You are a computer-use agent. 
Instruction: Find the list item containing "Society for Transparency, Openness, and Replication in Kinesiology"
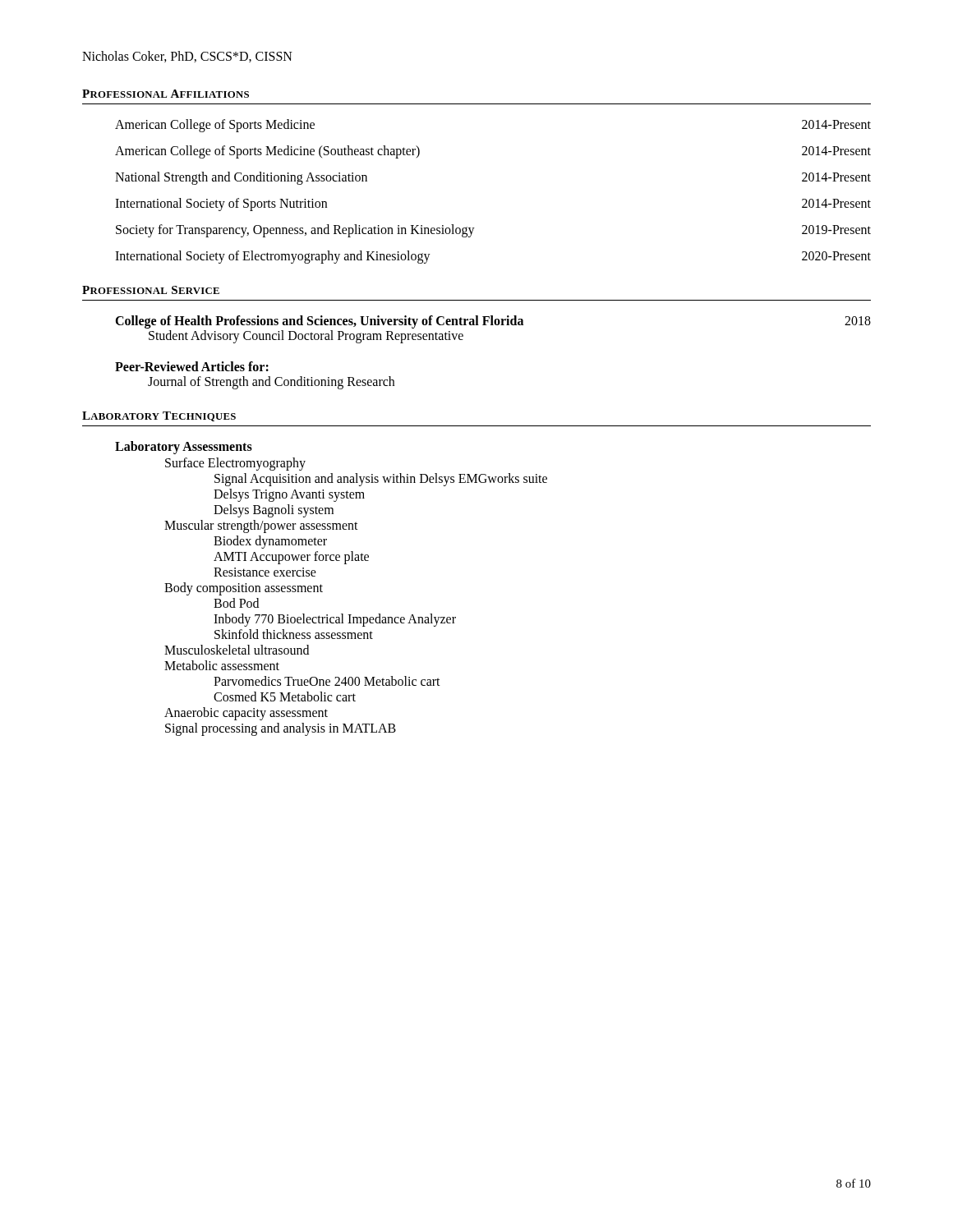[x=296, y=230]
